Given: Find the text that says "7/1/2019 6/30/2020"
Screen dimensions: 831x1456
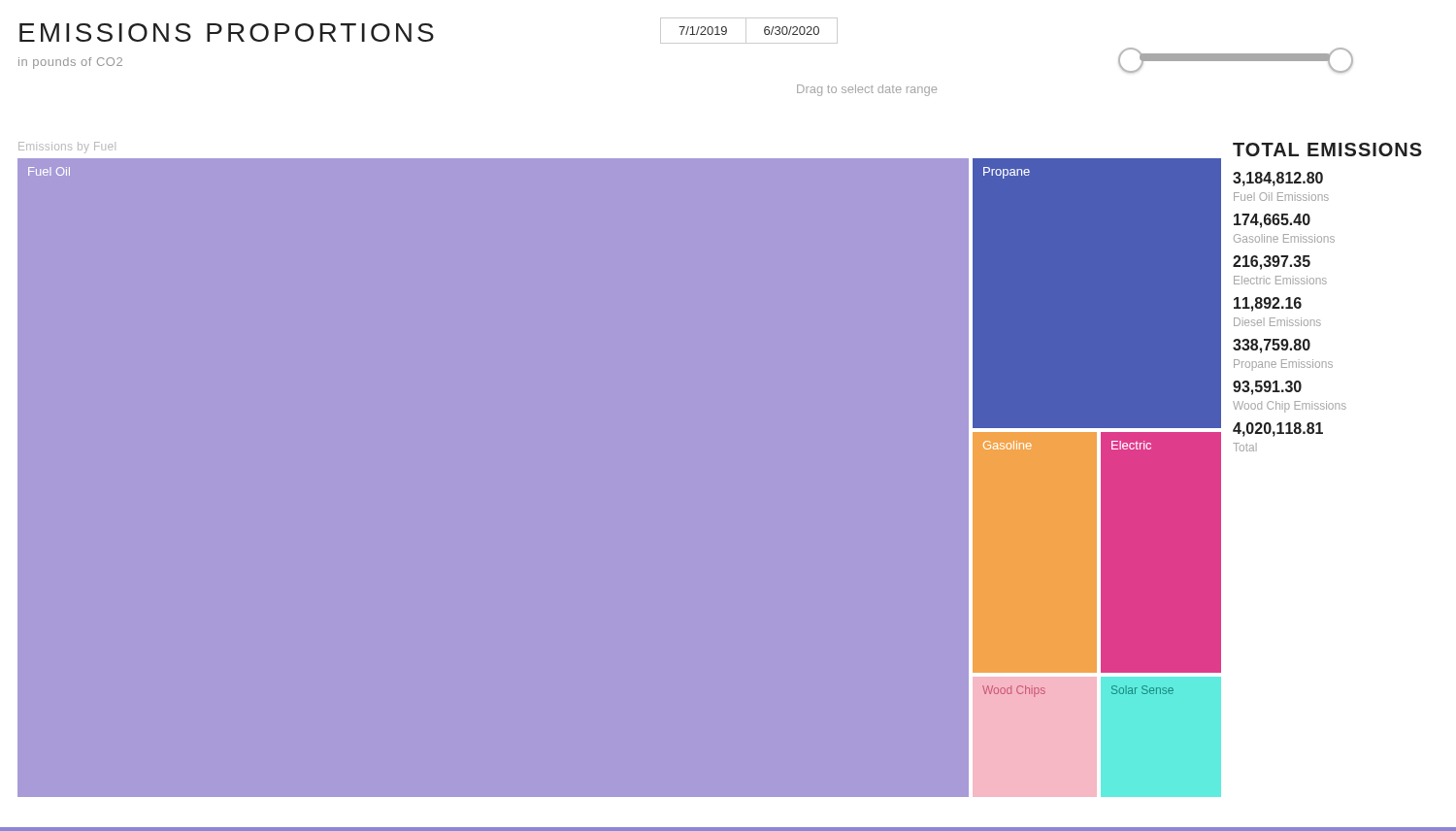Looking at the screenshot, I should (x=749, y=31).
